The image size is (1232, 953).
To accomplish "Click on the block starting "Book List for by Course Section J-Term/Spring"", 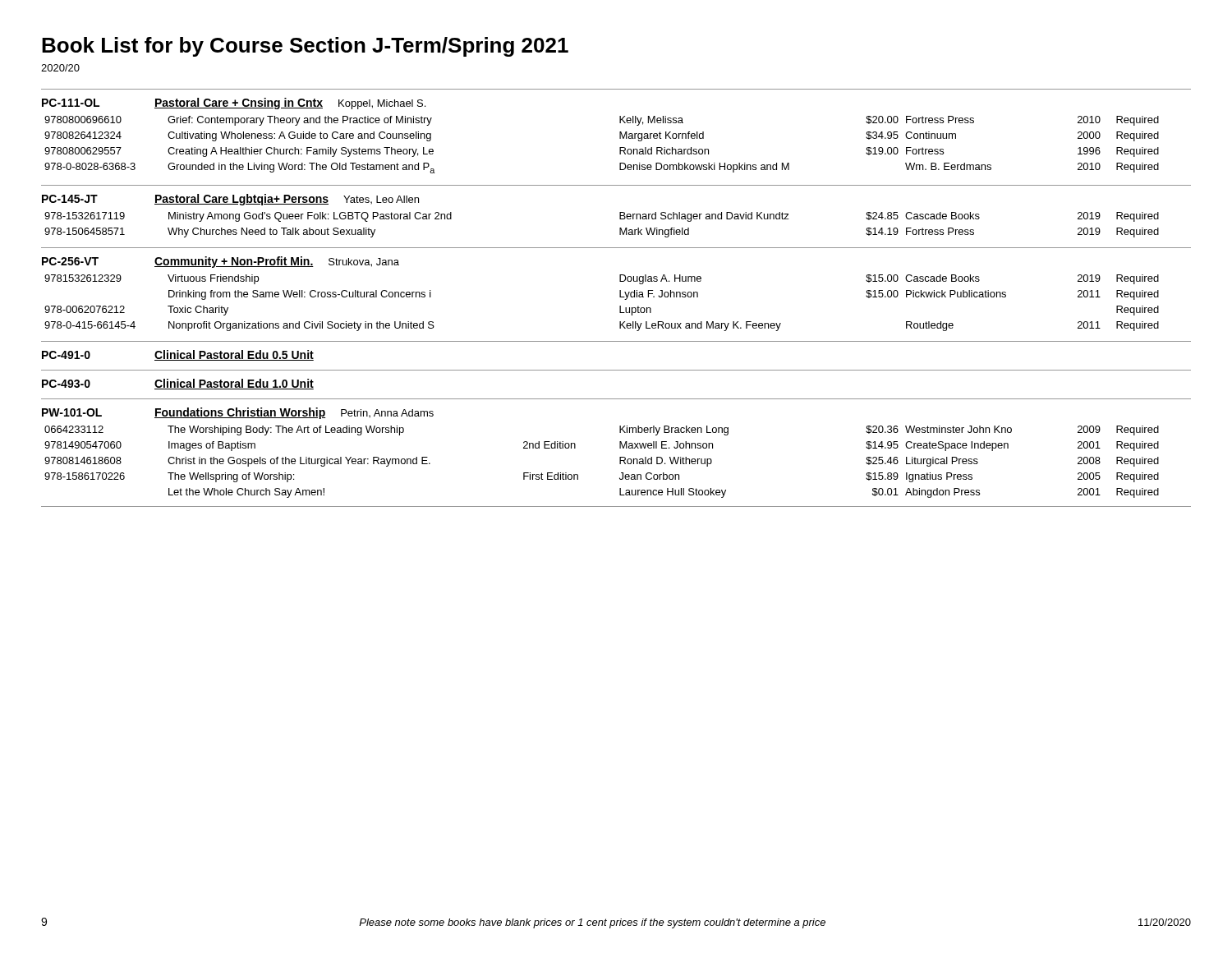I will click(305, 47).
